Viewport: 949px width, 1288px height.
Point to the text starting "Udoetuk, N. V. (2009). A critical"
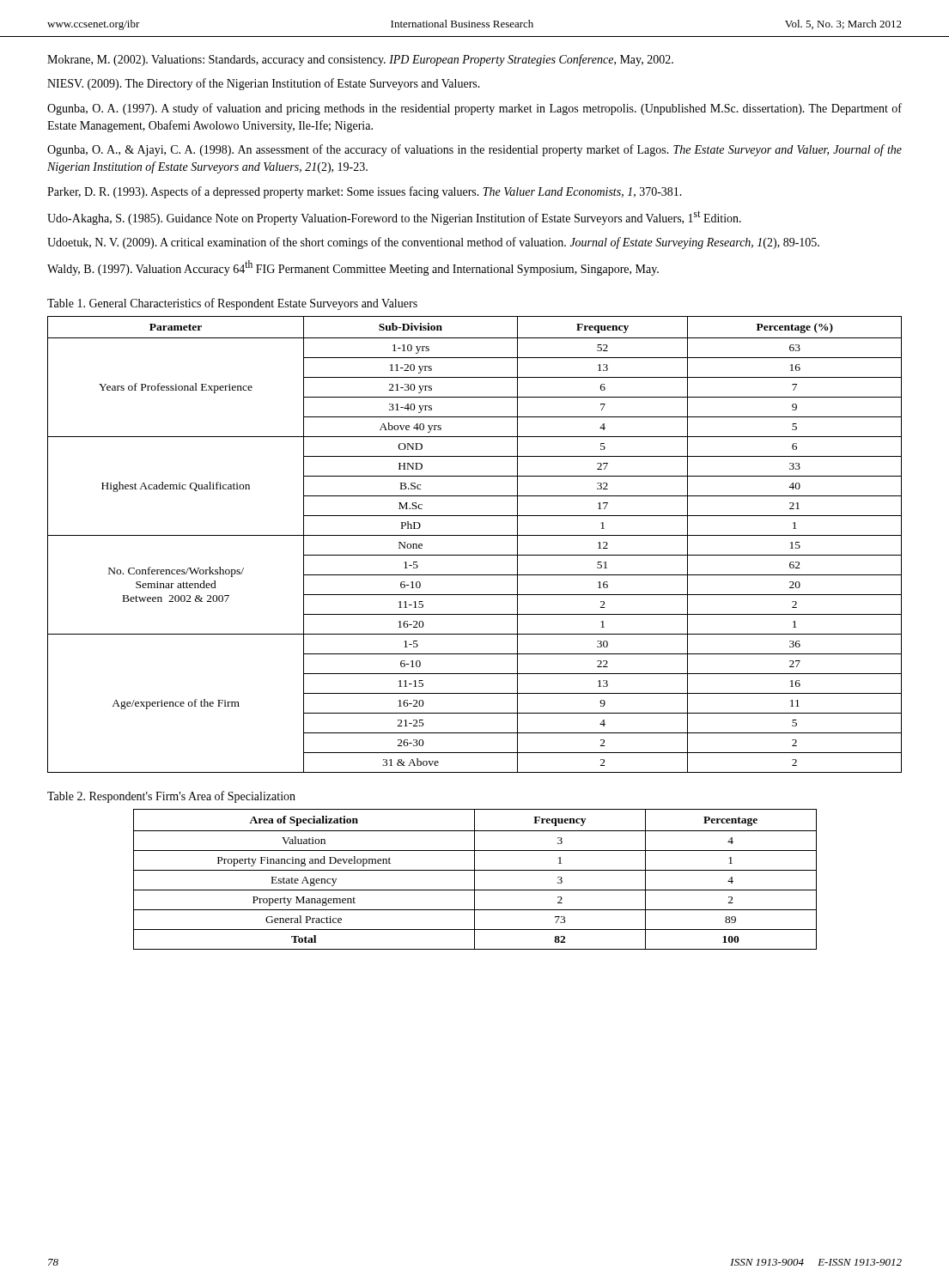[434, 243]
